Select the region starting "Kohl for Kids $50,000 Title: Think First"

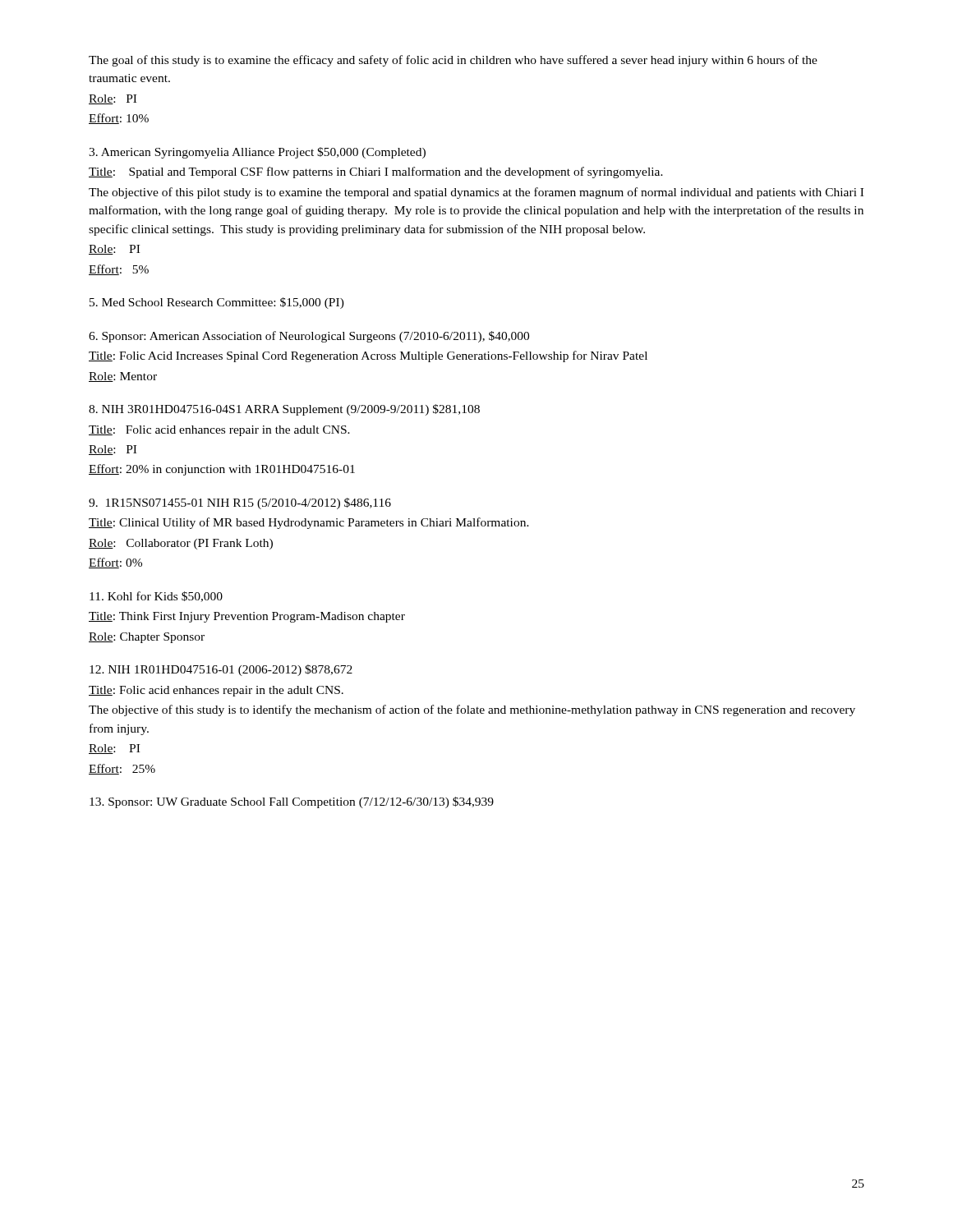[x=156, y=597]
